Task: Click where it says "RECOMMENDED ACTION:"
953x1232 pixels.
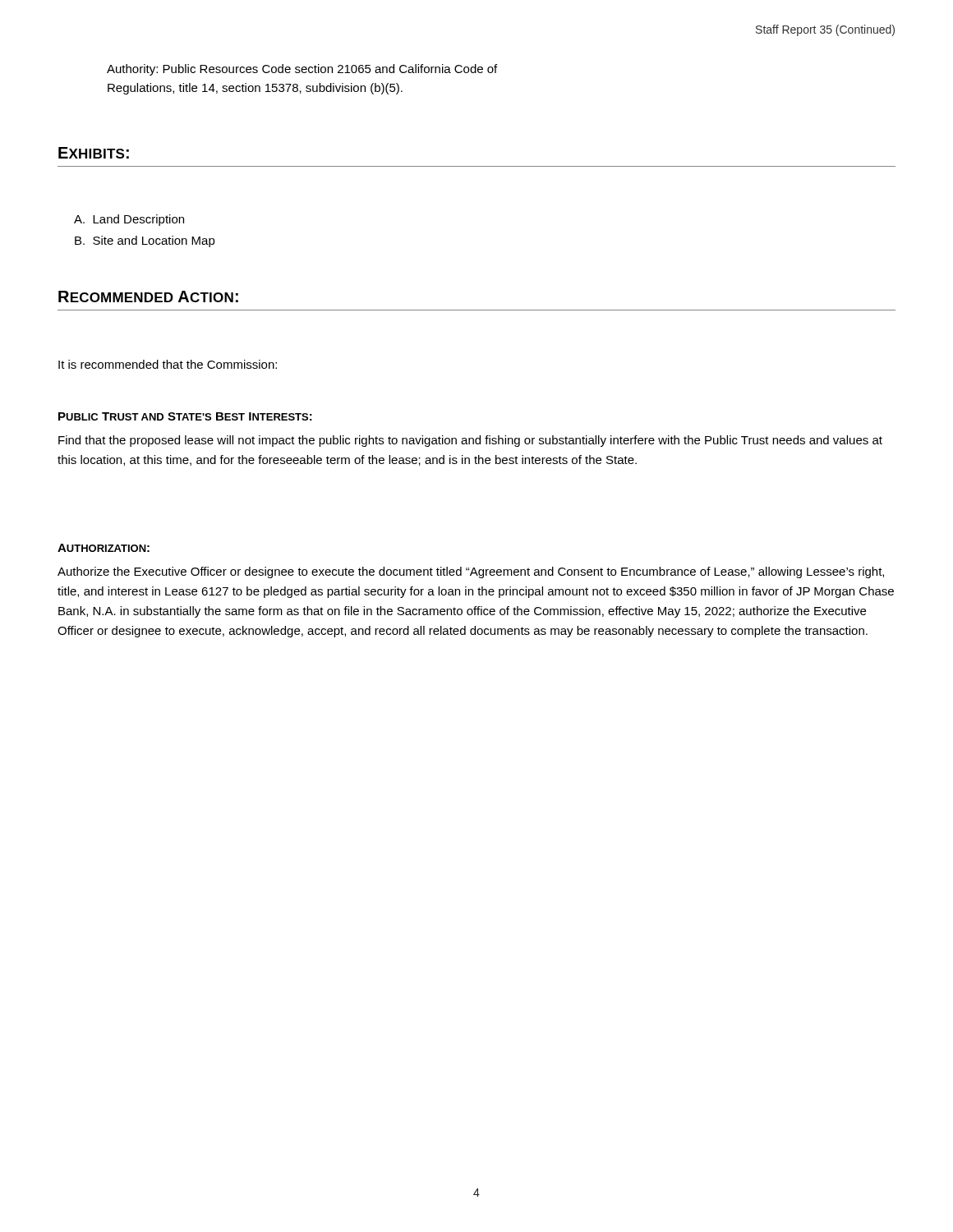Action: coord(476,299)
